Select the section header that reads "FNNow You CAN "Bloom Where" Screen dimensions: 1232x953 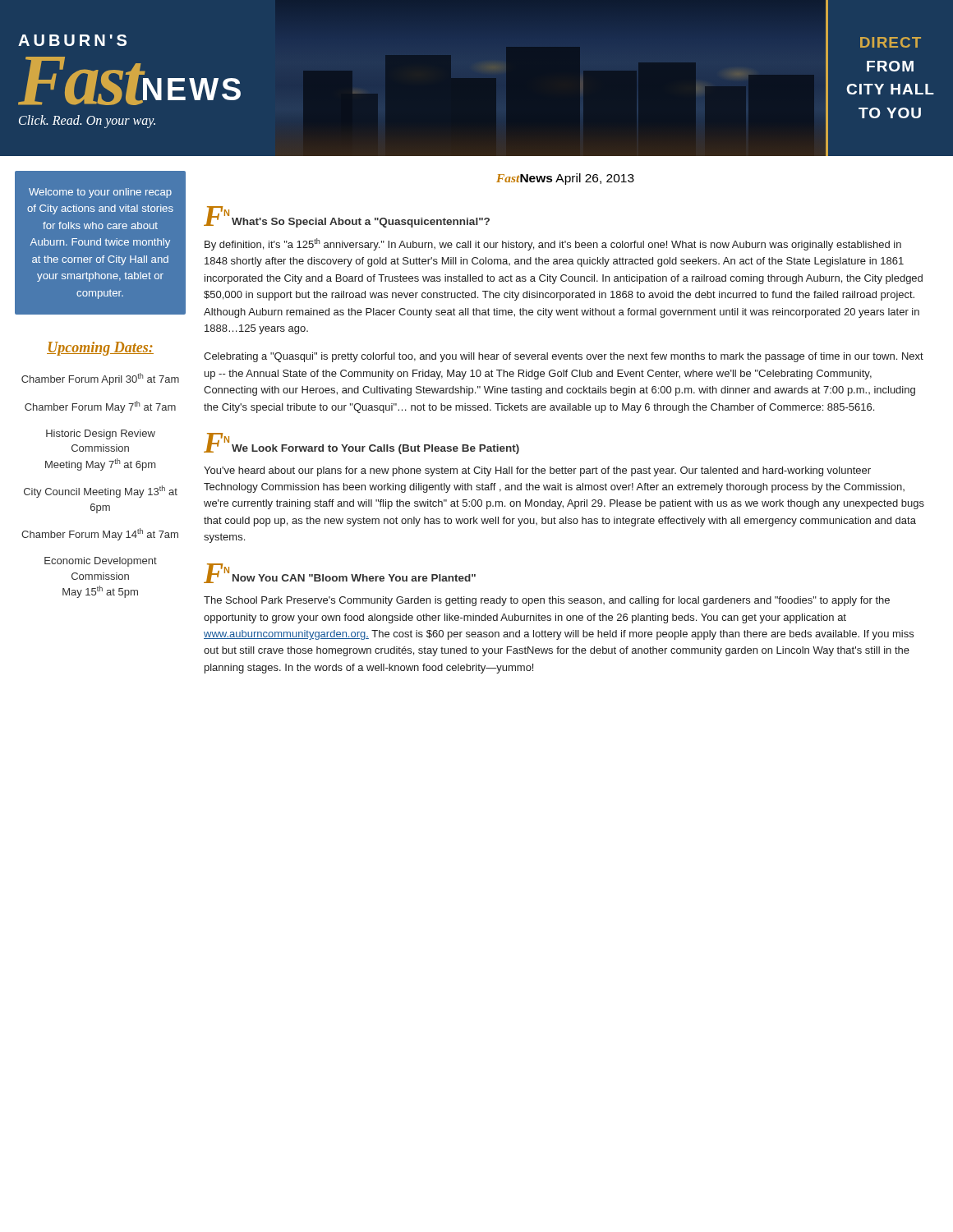pos(340,573)
